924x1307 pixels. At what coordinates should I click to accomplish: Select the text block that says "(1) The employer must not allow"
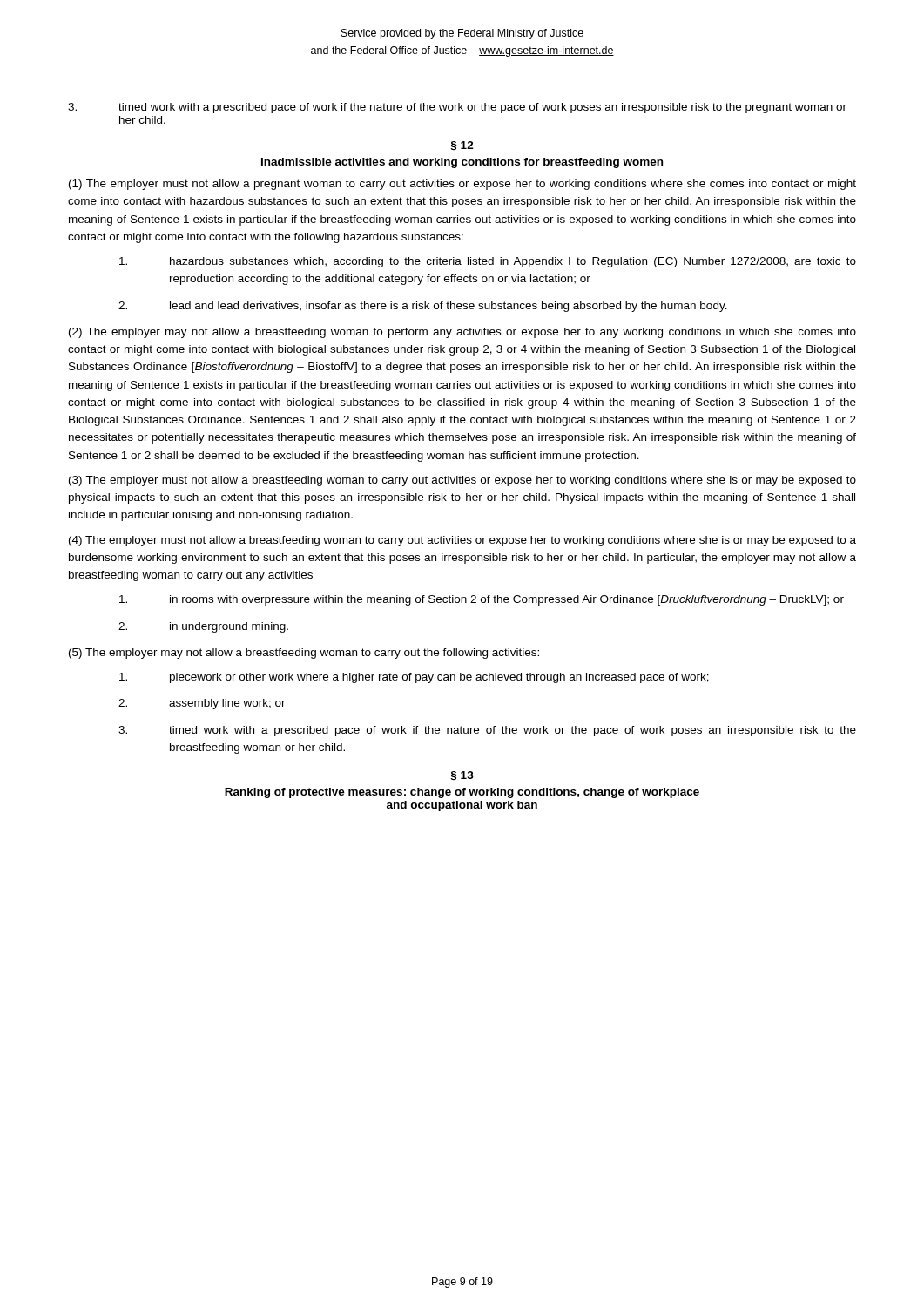462,210
